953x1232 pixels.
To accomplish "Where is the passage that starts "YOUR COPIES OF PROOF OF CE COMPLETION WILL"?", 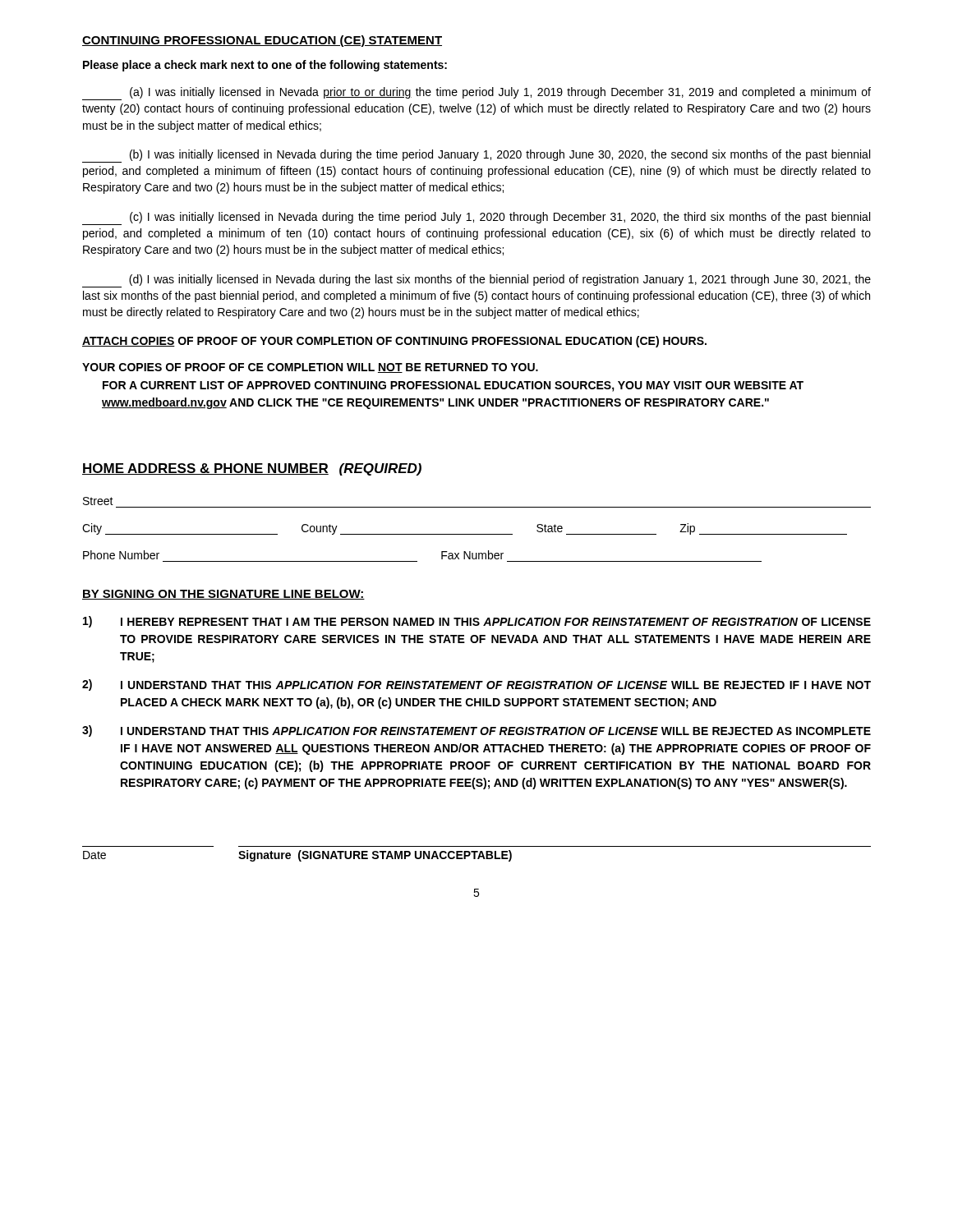I will pyautogui.click(x=476, y=386).
